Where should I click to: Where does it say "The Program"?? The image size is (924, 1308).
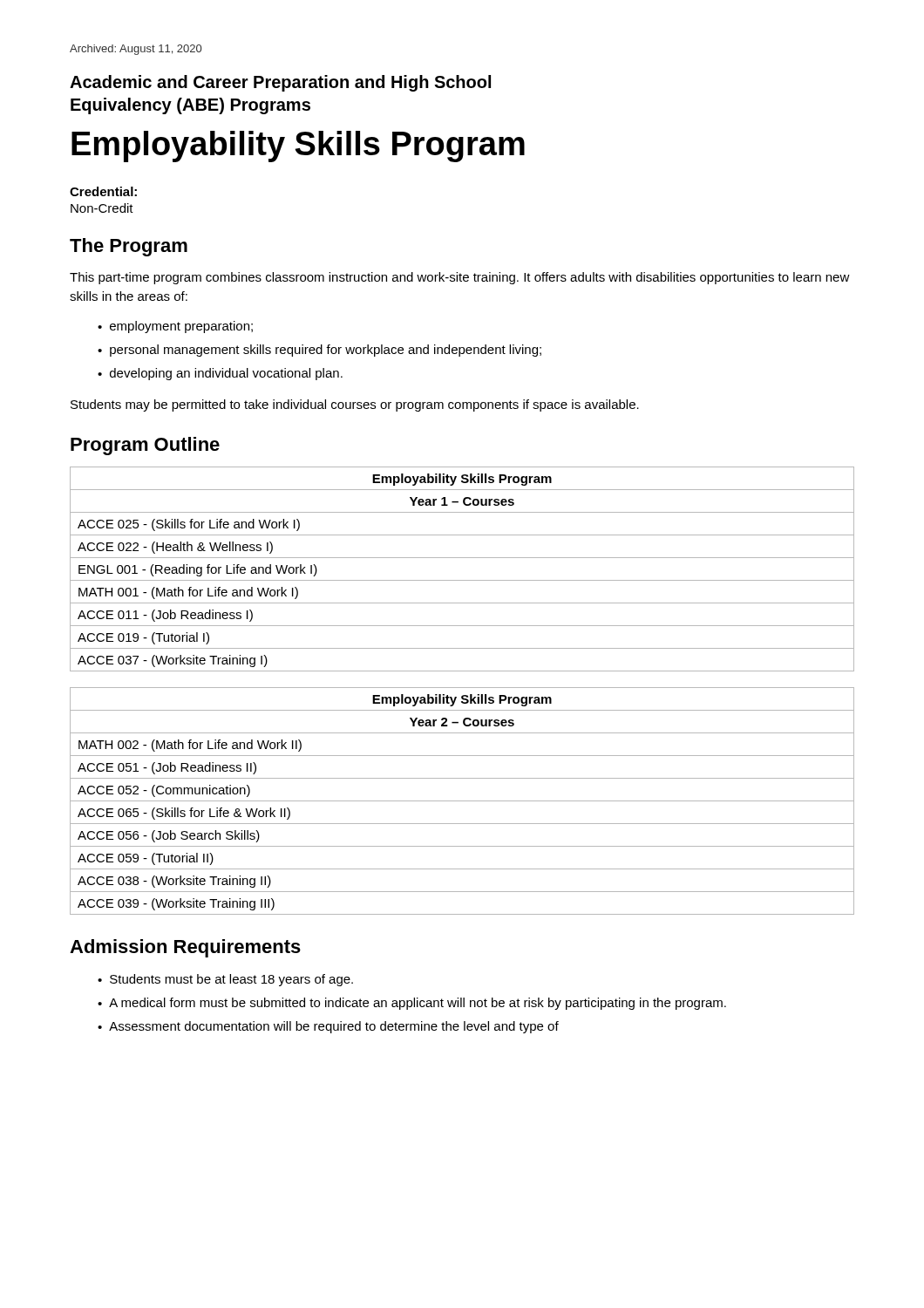[129, 245]
